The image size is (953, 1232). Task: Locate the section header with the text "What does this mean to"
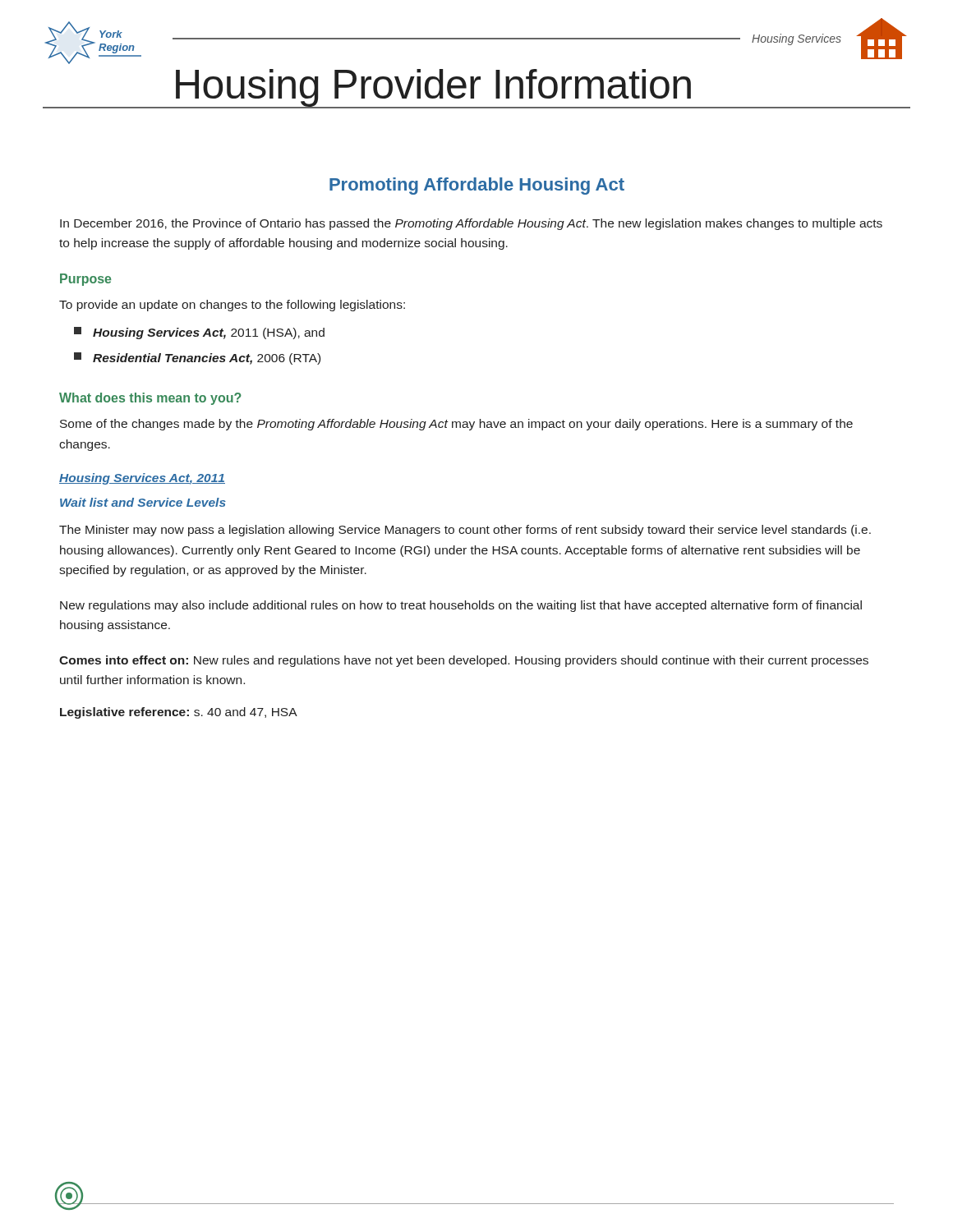(x=150, y=398)
